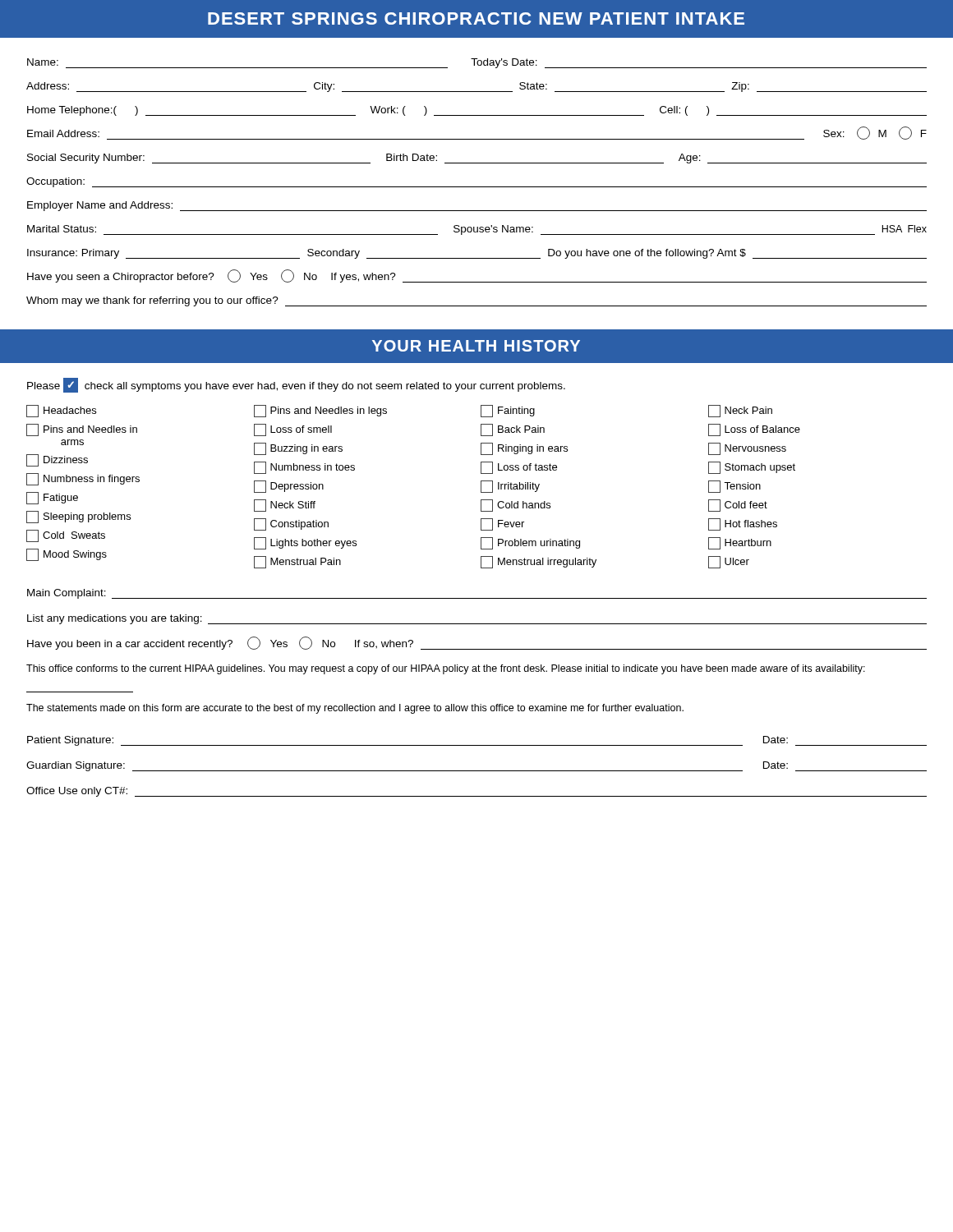This screenshot has width=953, height=1232.
Task: Locate the text "Office Use only CT#:"
Action: 476,789
